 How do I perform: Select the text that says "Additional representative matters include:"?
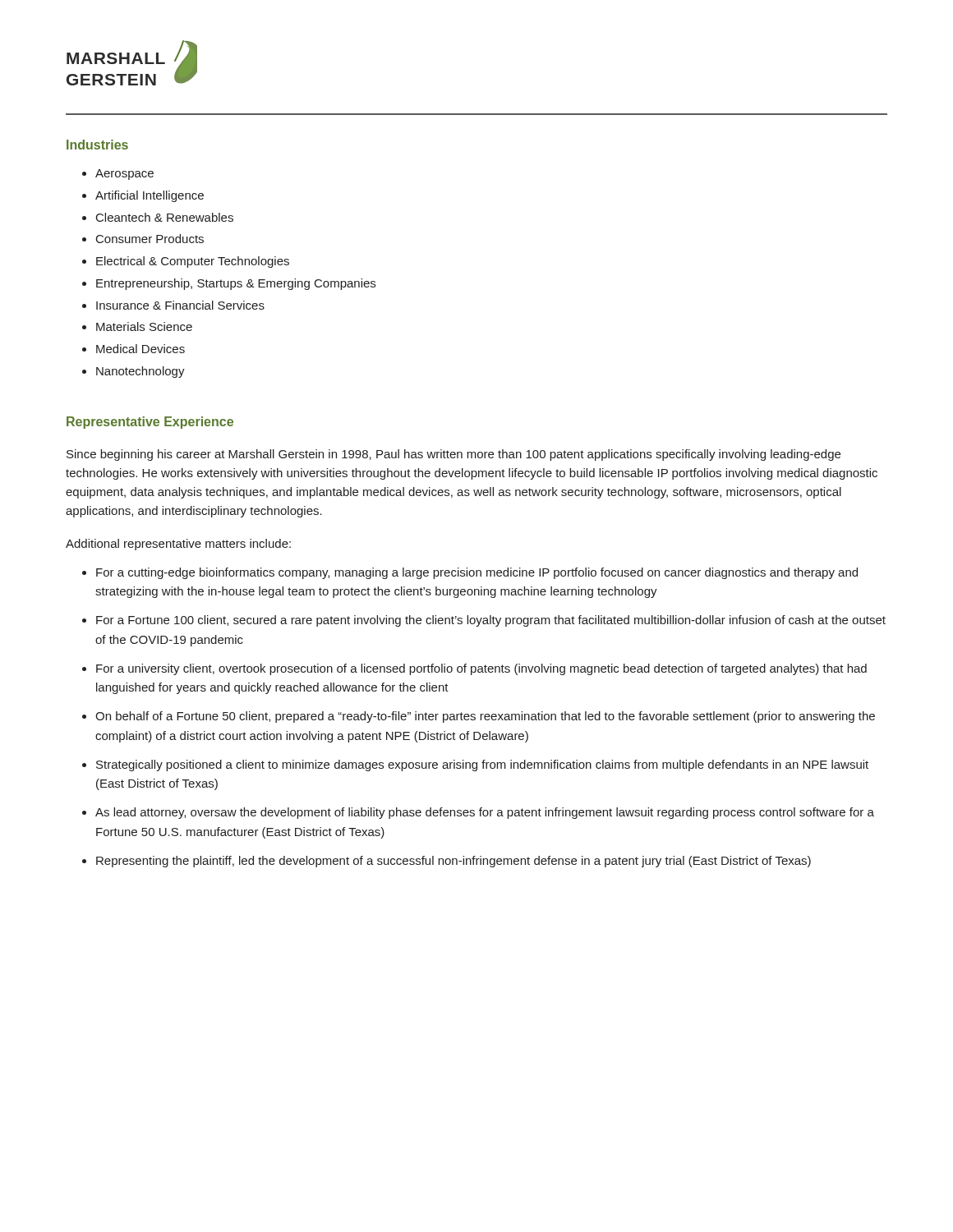tap(178, 545)
